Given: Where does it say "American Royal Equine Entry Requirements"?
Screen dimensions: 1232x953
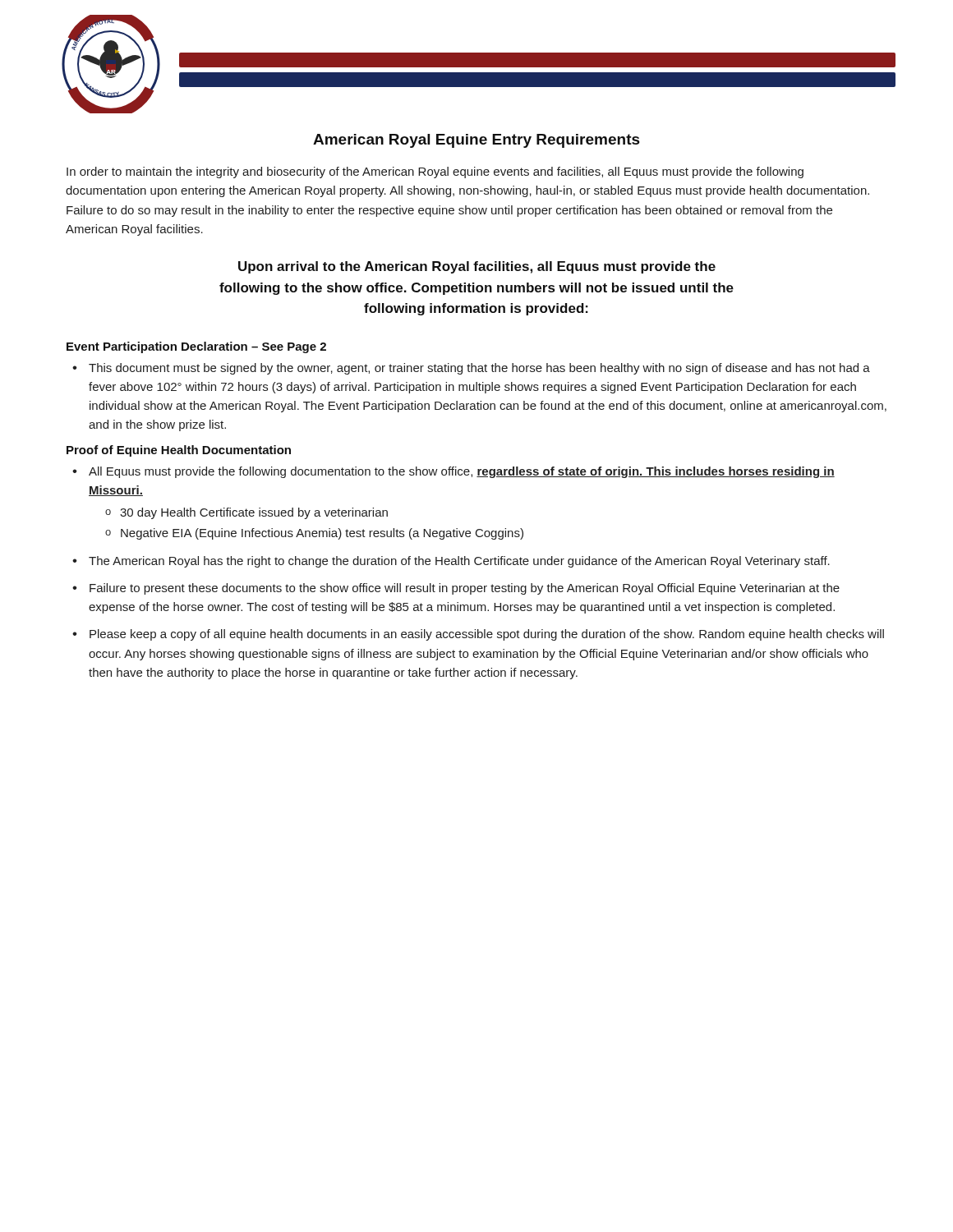Looking at the screenshot, I should point(476,139).
